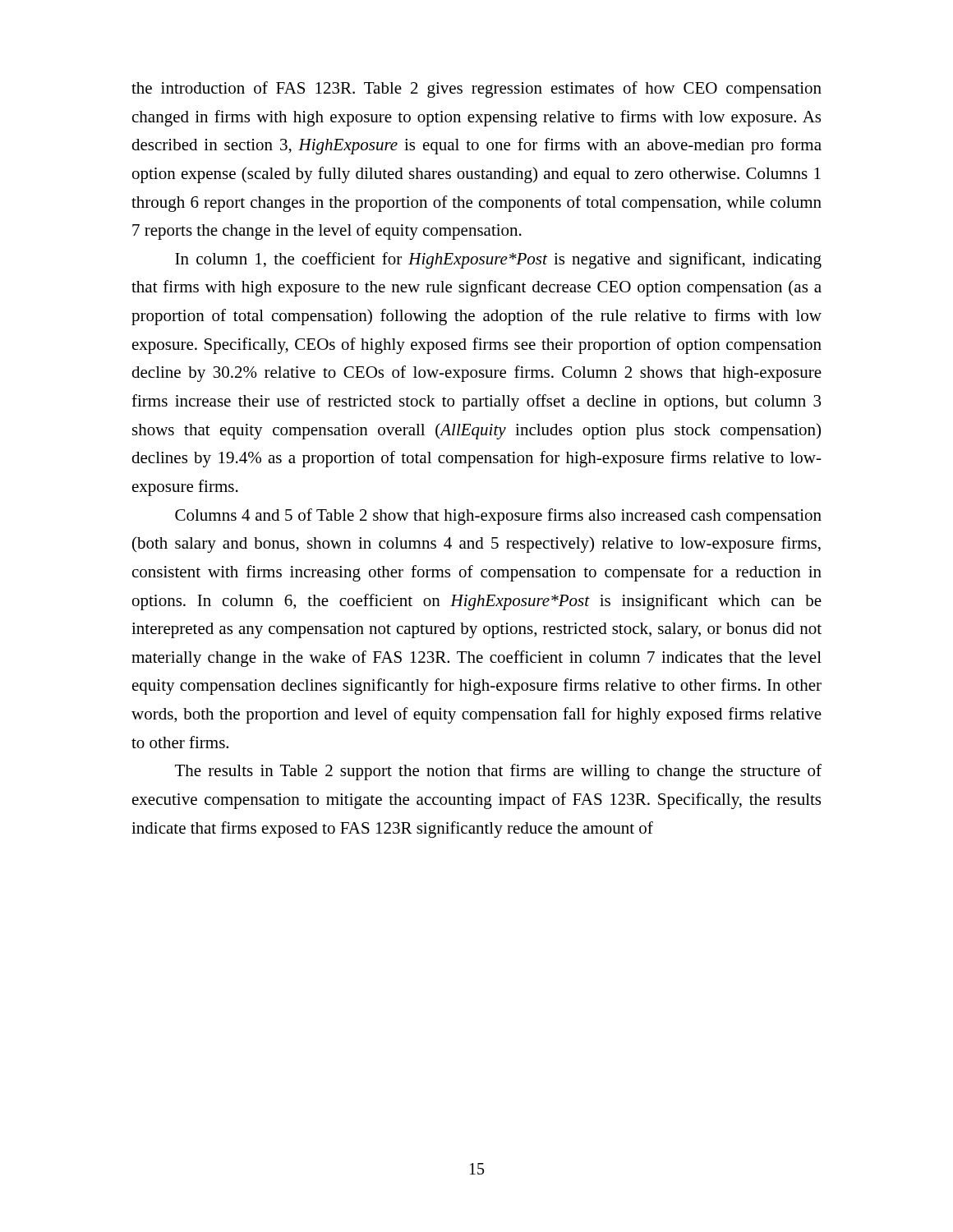Select the text block starting "the introduction of FAS"
The width and height of the screenshot is (953, 1232).
pos(476,159)
